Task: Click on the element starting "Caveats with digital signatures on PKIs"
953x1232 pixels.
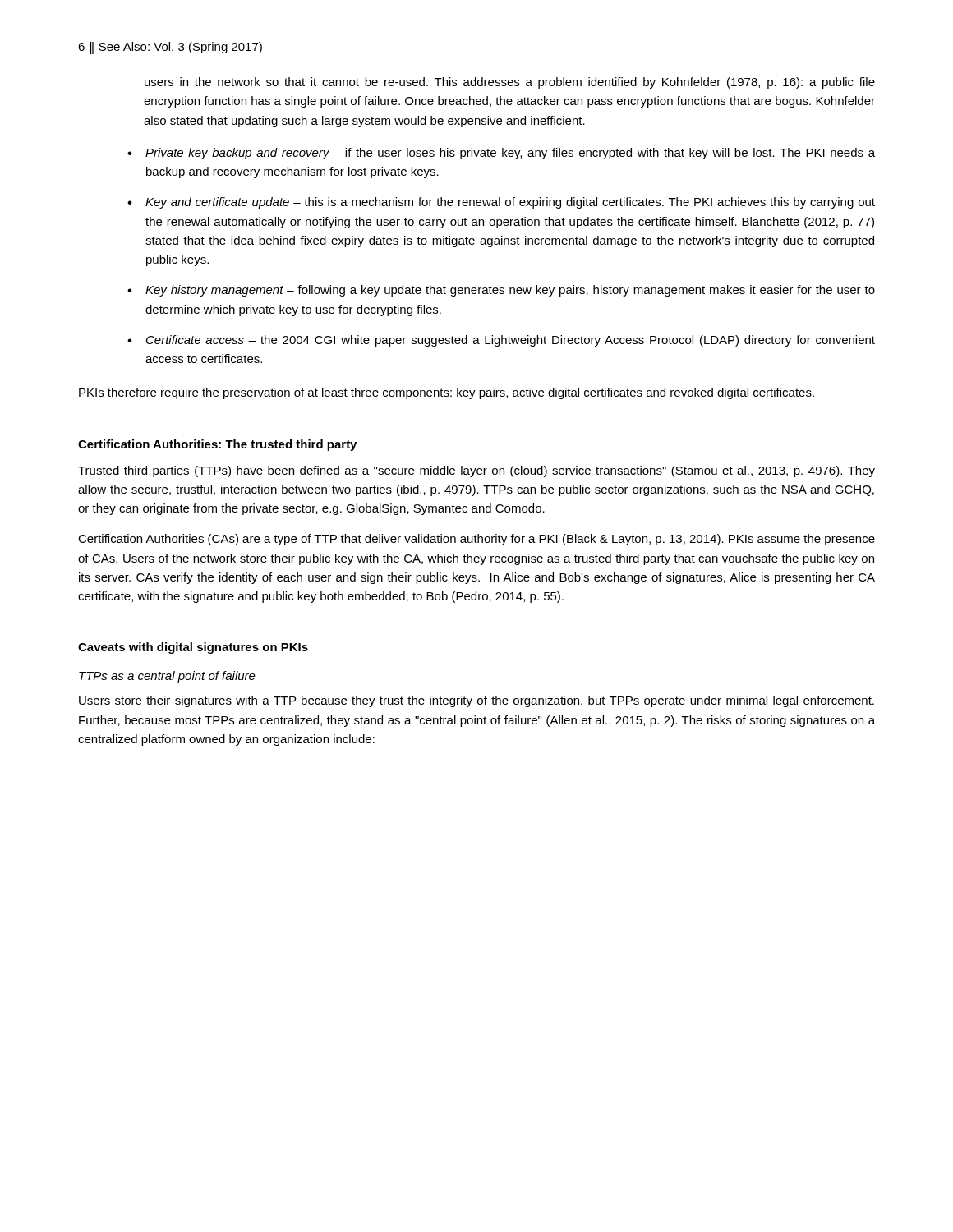Action: click(193, 647)
